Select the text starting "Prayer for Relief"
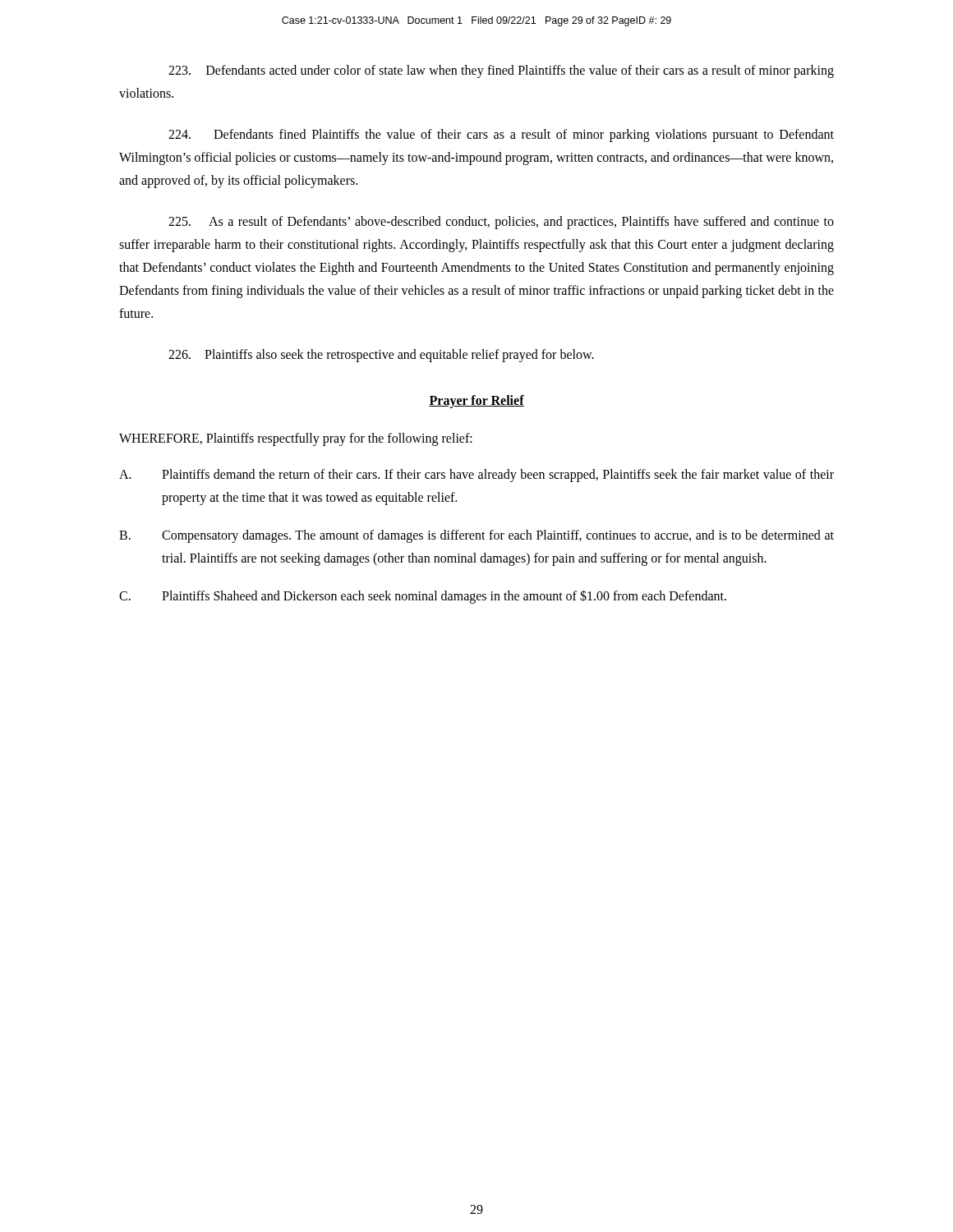The width and height of the screenshot is (953, 1232). (476, 400)
